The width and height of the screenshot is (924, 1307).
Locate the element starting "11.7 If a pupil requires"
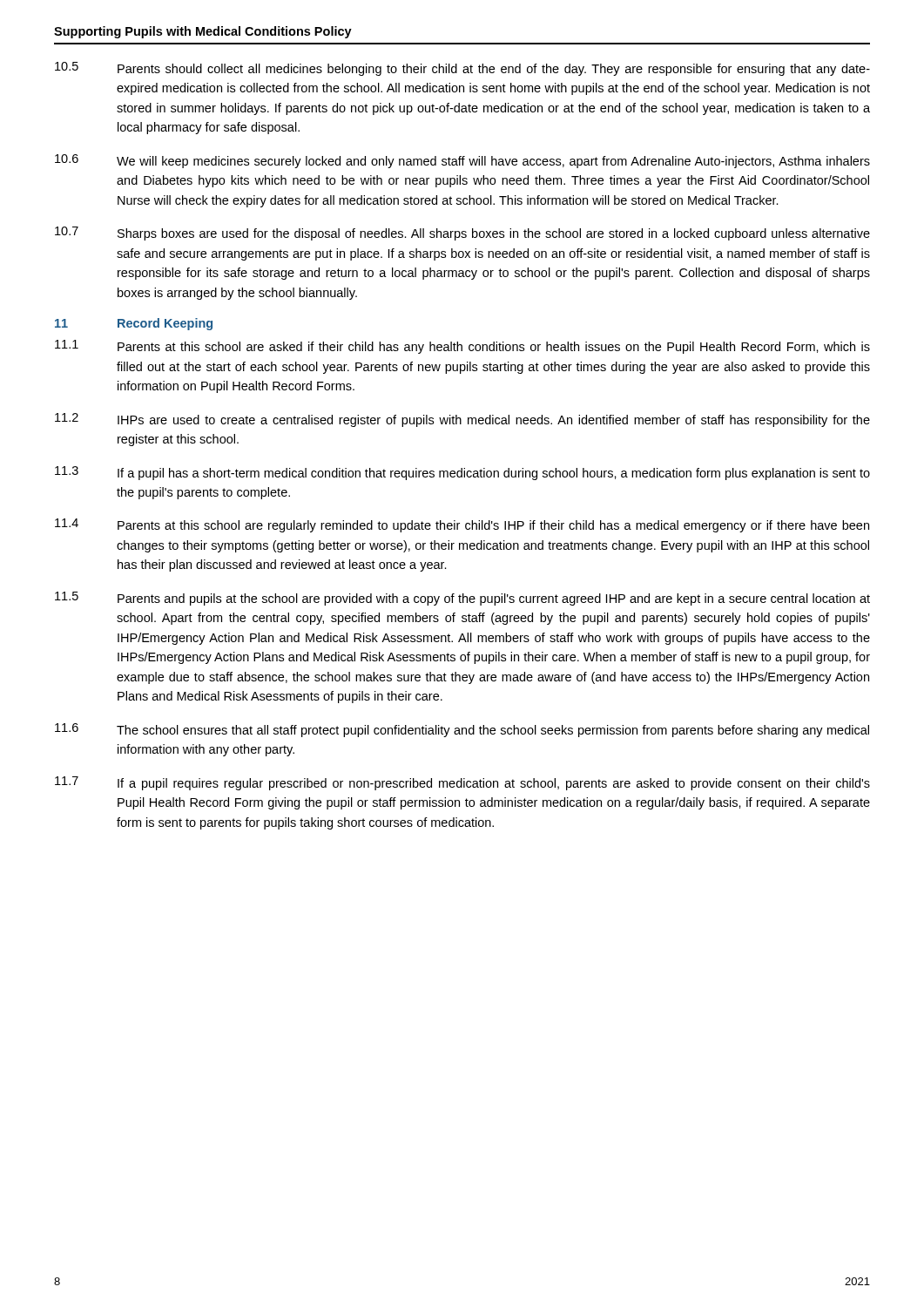coord(462,803)
